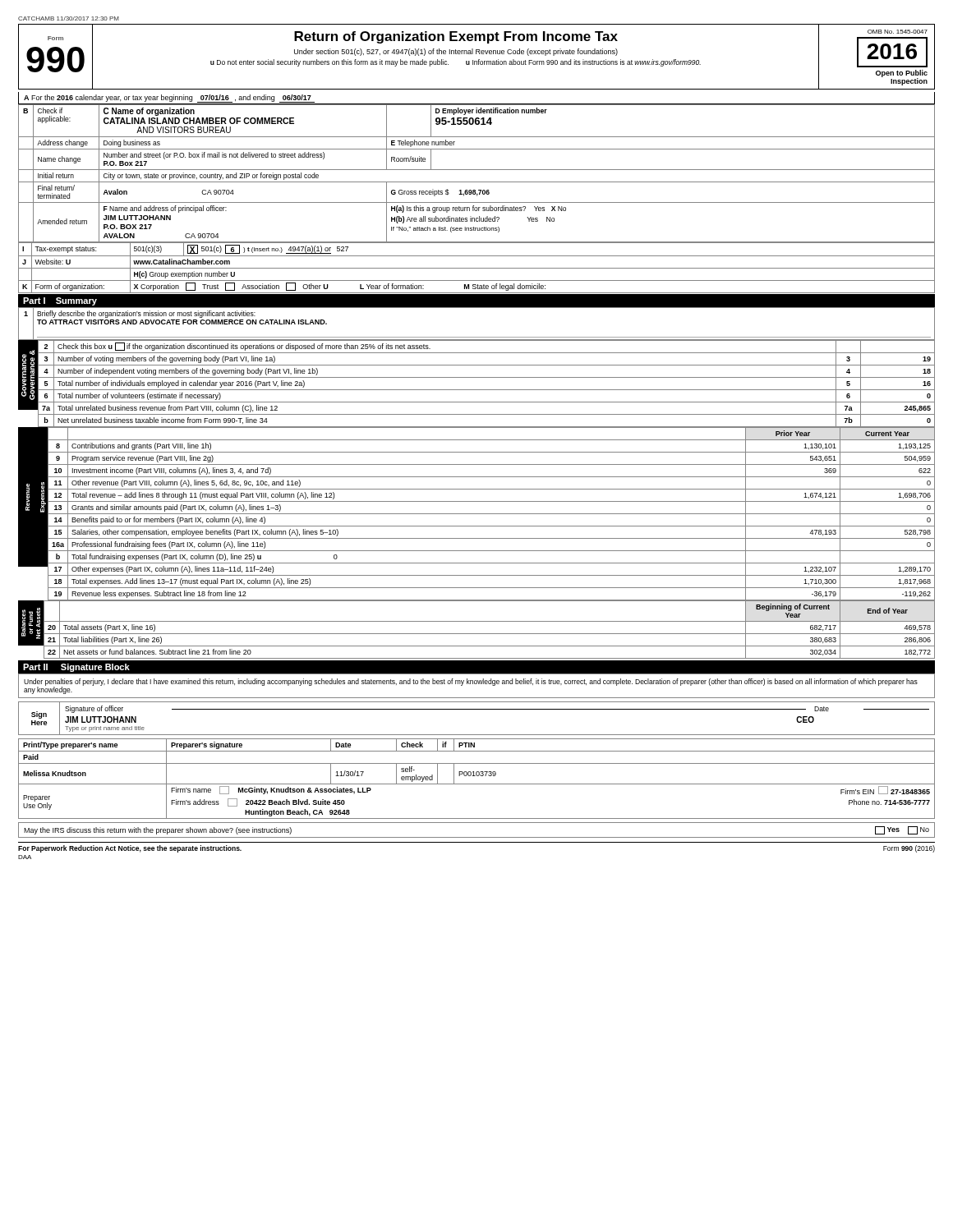Screen dimensions: 1232x953
Task: Find the passage starting "Avalon CA 90704"
Action: (169, 192)
